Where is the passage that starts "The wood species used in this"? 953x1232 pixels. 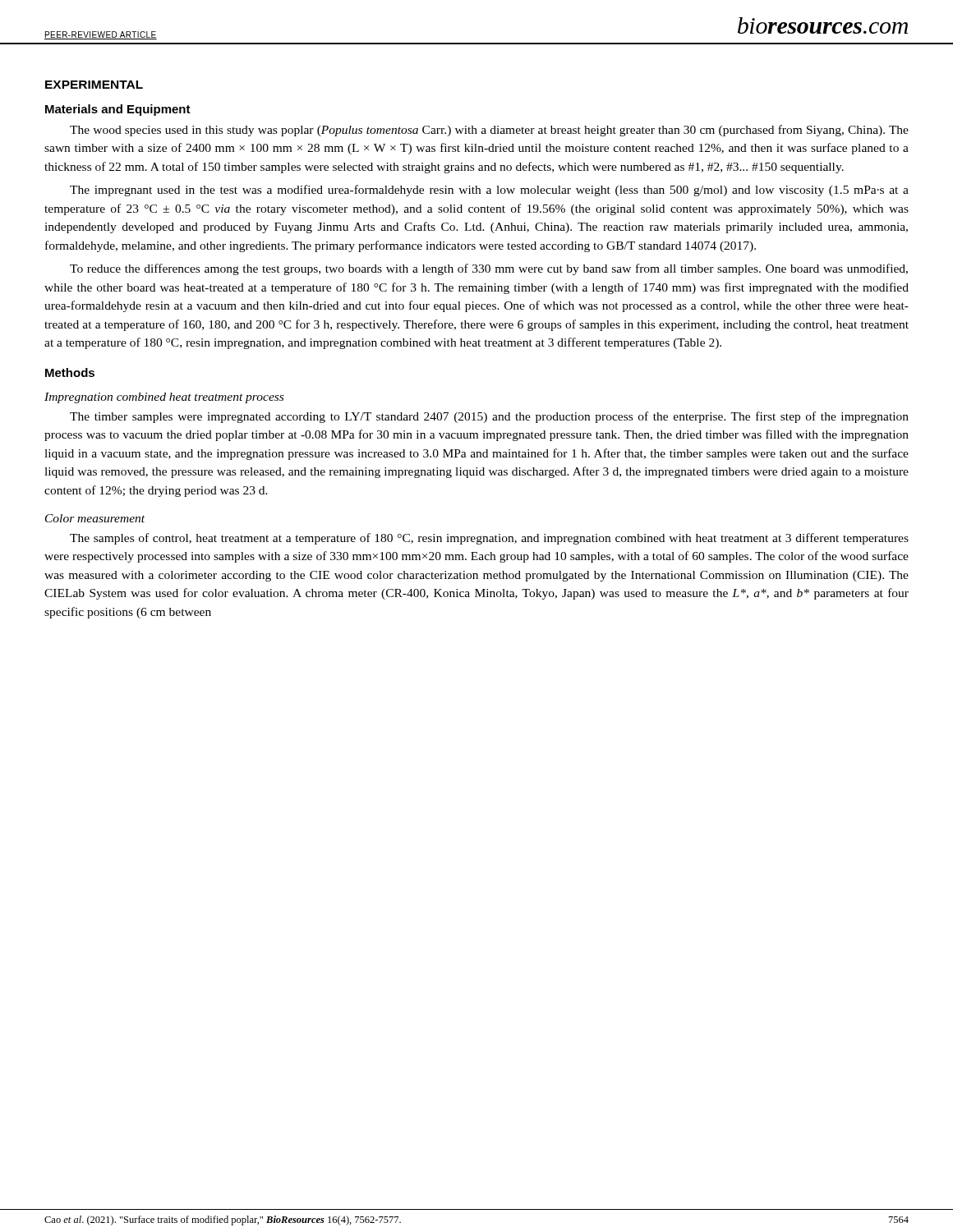pos(476,148)
